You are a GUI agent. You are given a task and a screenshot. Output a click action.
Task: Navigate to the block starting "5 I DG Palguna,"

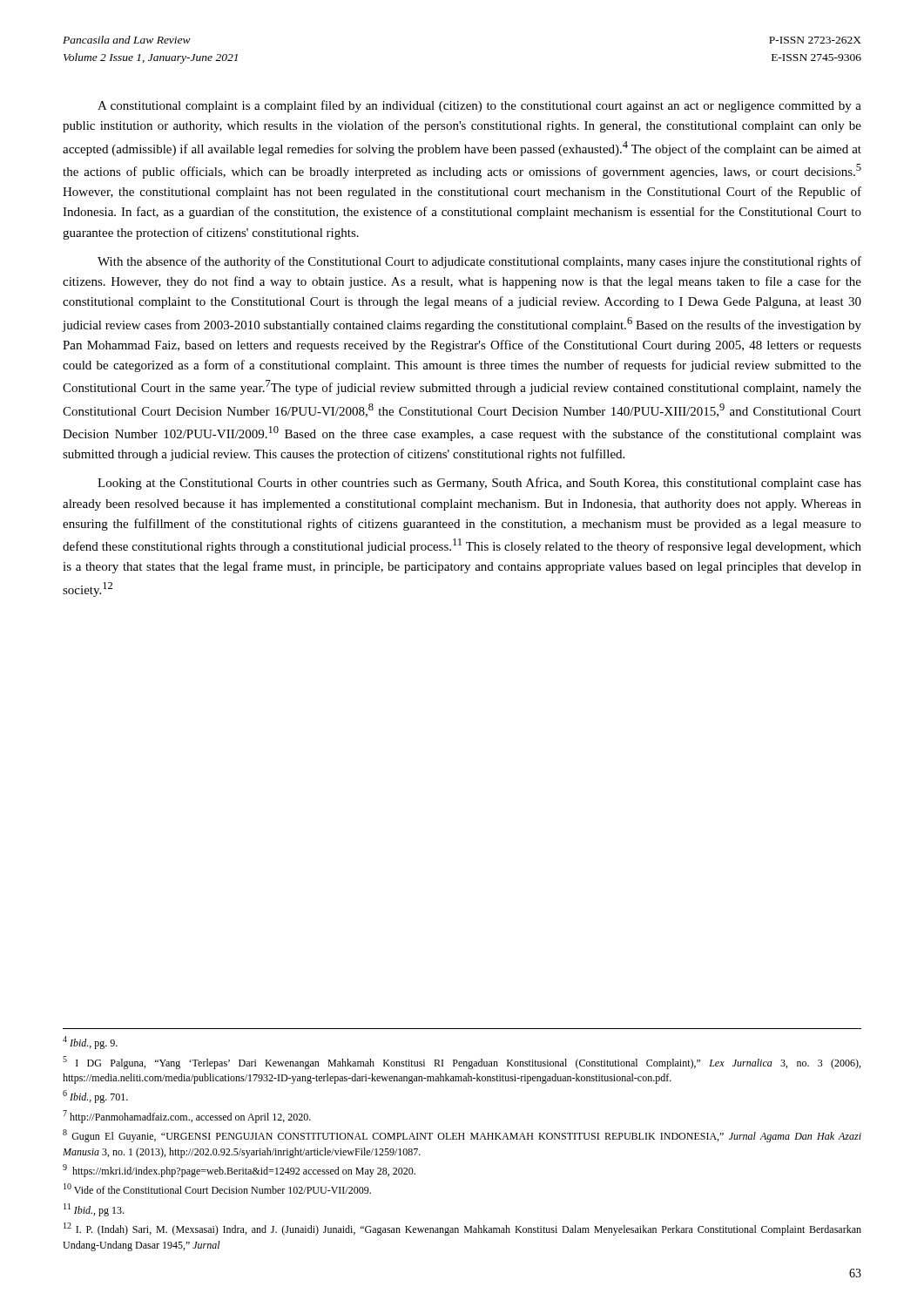462,1069
